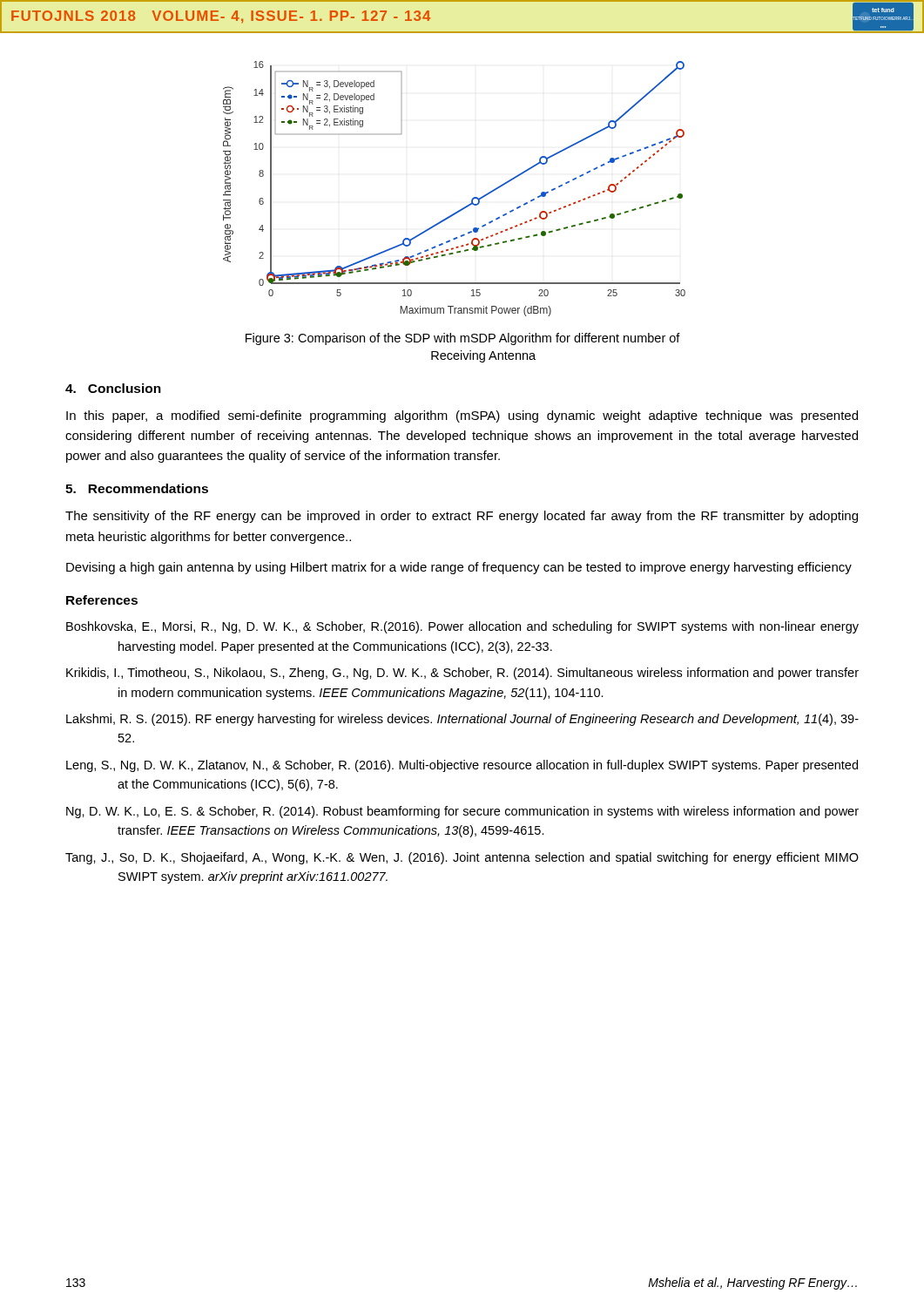This screenshot has width=924, height=1307.
Task: Select the text block starting "Krikidis, I., Timotheou, S., Nikolaou,"
Action: (462, 683)
